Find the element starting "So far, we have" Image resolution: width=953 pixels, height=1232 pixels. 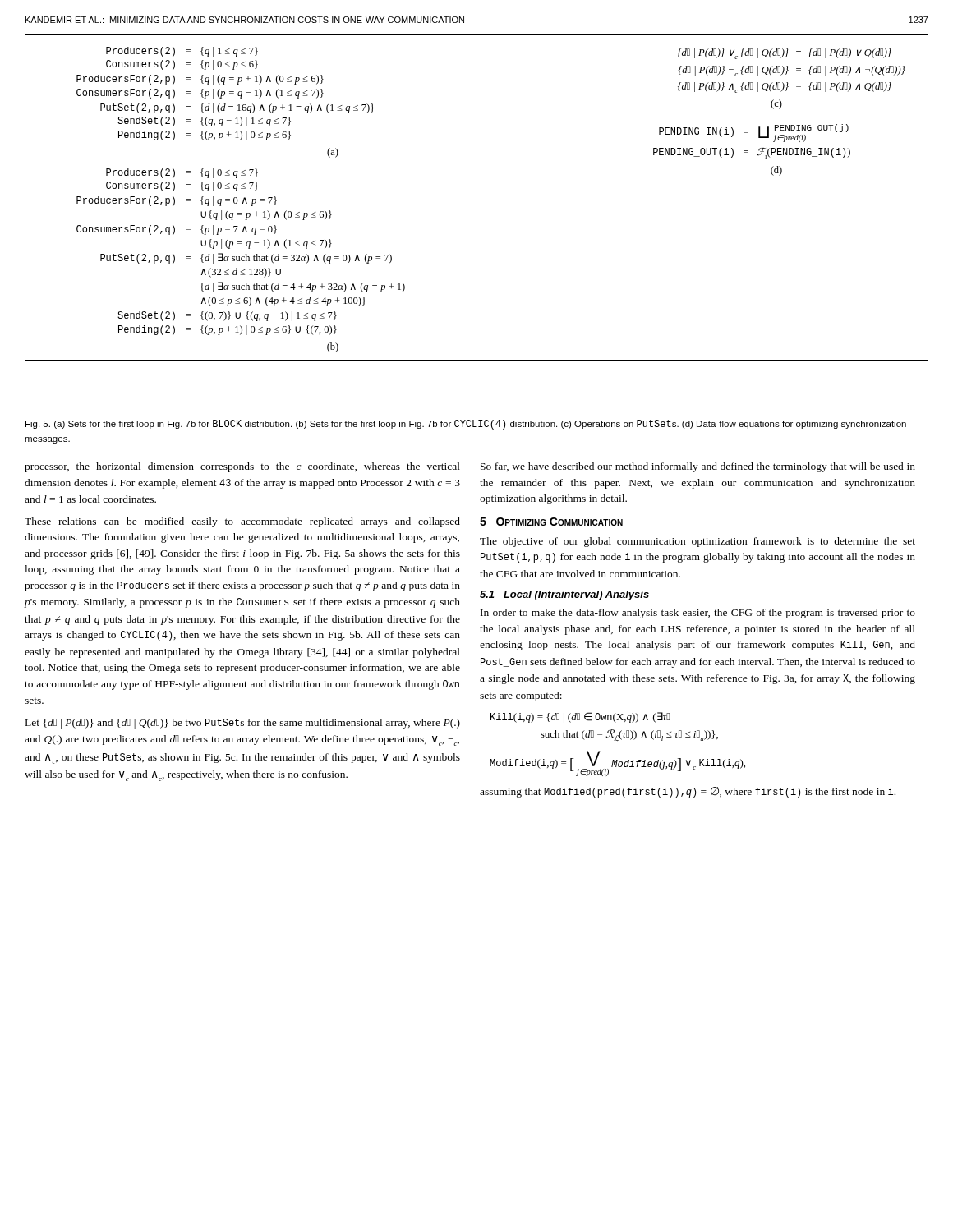click(x=697, y=482)
